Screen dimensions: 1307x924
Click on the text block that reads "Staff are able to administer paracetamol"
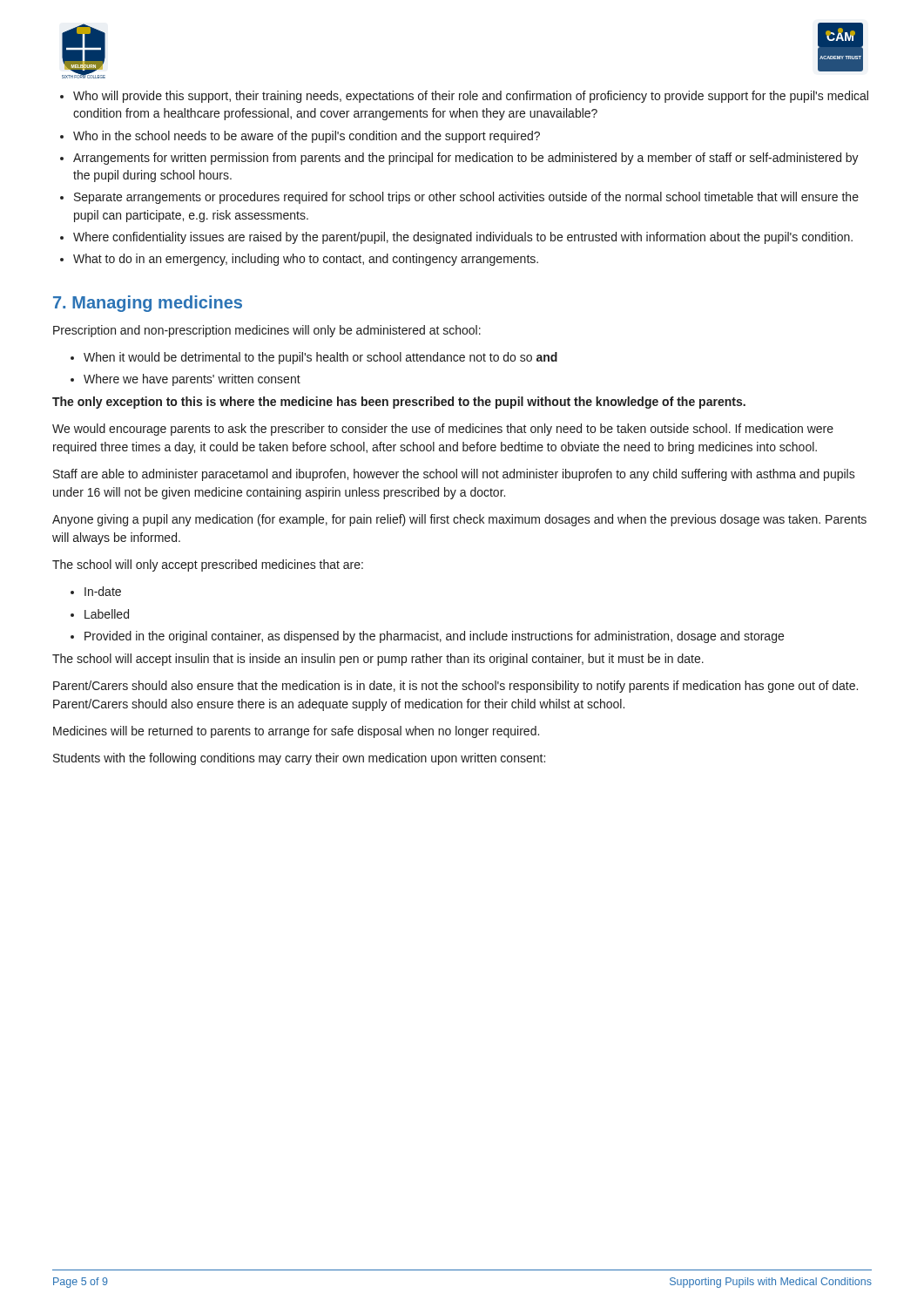[x=462, y=484]
